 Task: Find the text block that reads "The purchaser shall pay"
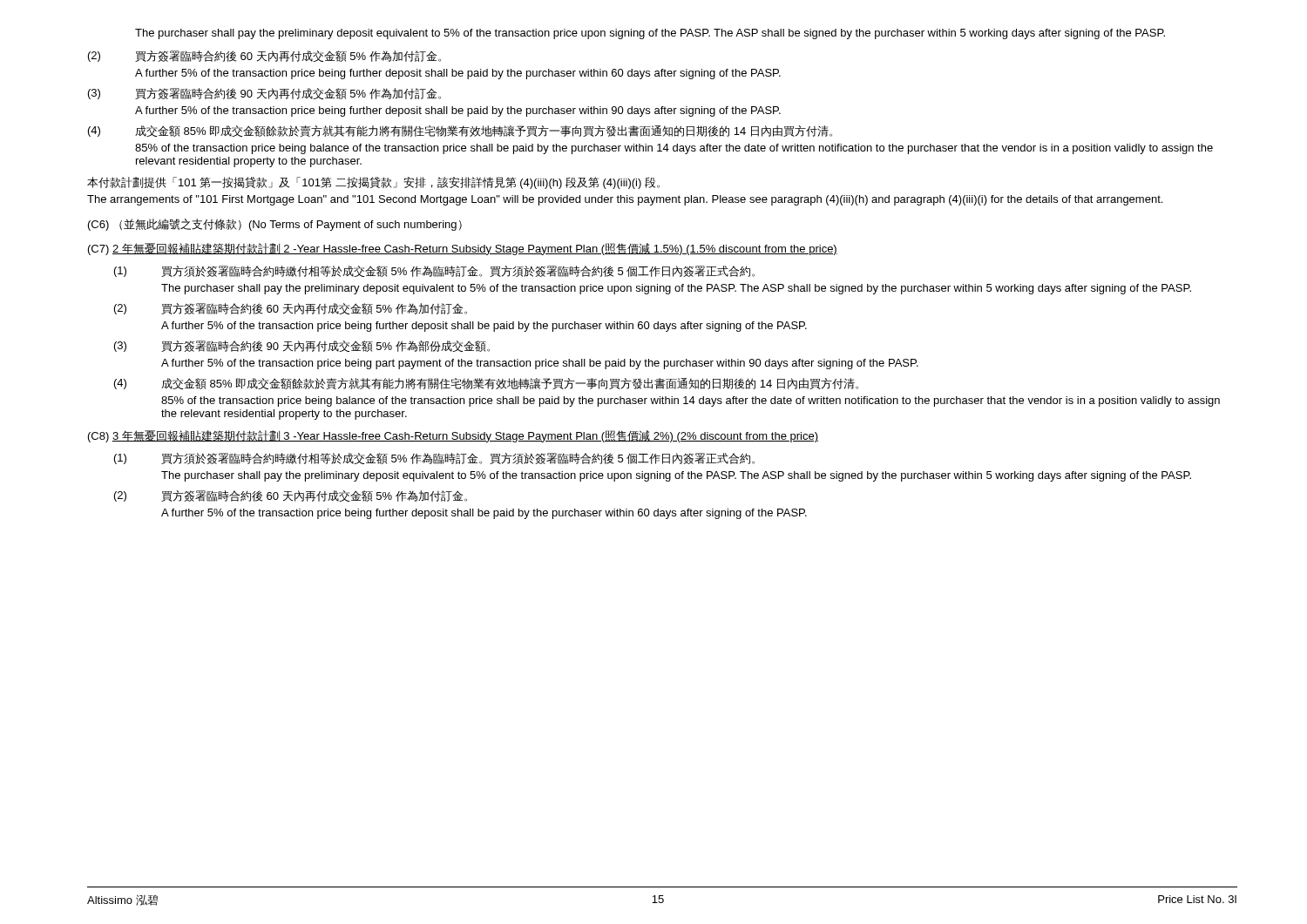[650, 33]
